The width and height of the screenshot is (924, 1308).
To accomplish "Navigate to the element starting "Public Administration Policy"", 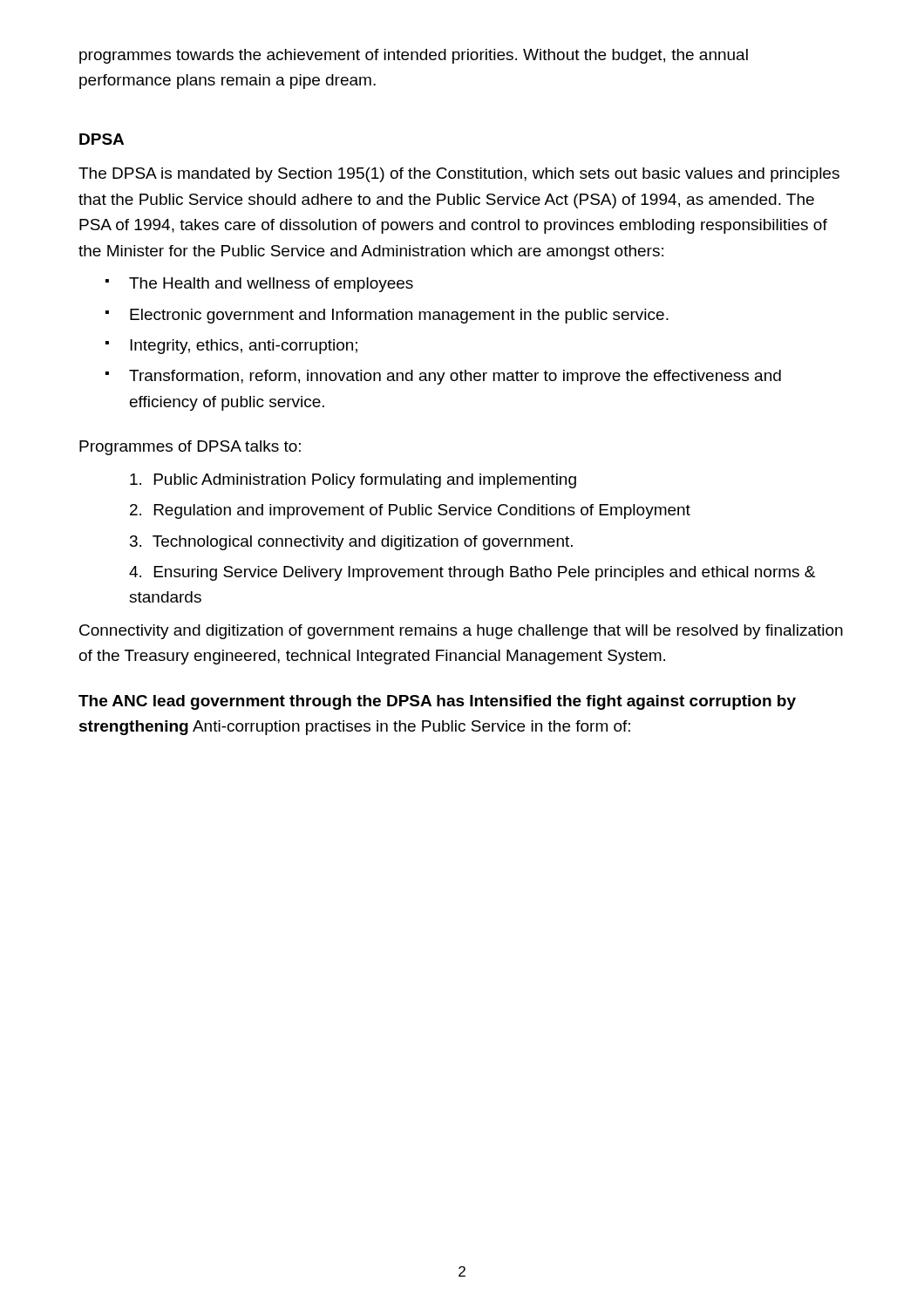I will [x=353, y=479].
